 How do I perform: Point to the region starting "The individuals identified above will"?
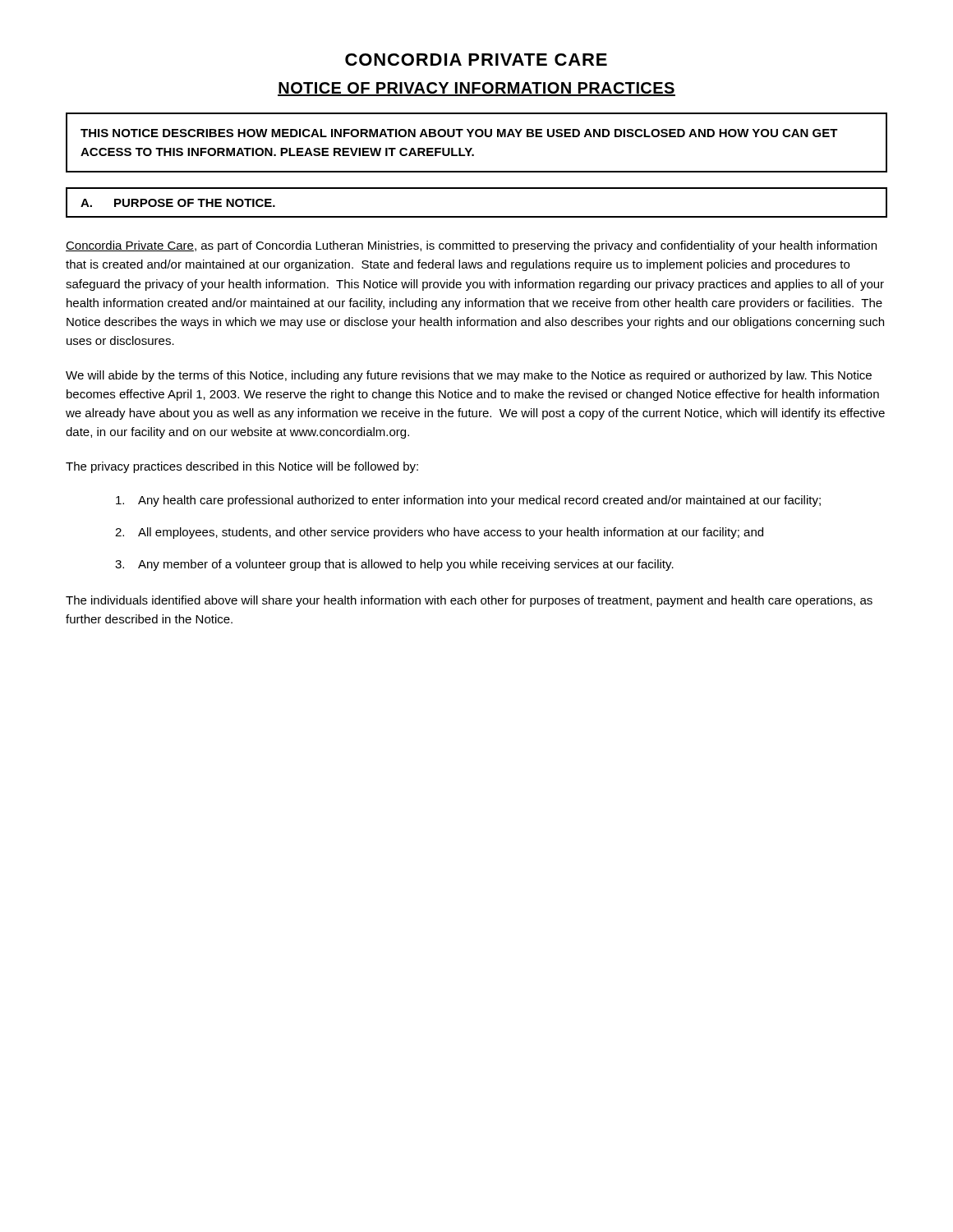[x=469, y=609]
